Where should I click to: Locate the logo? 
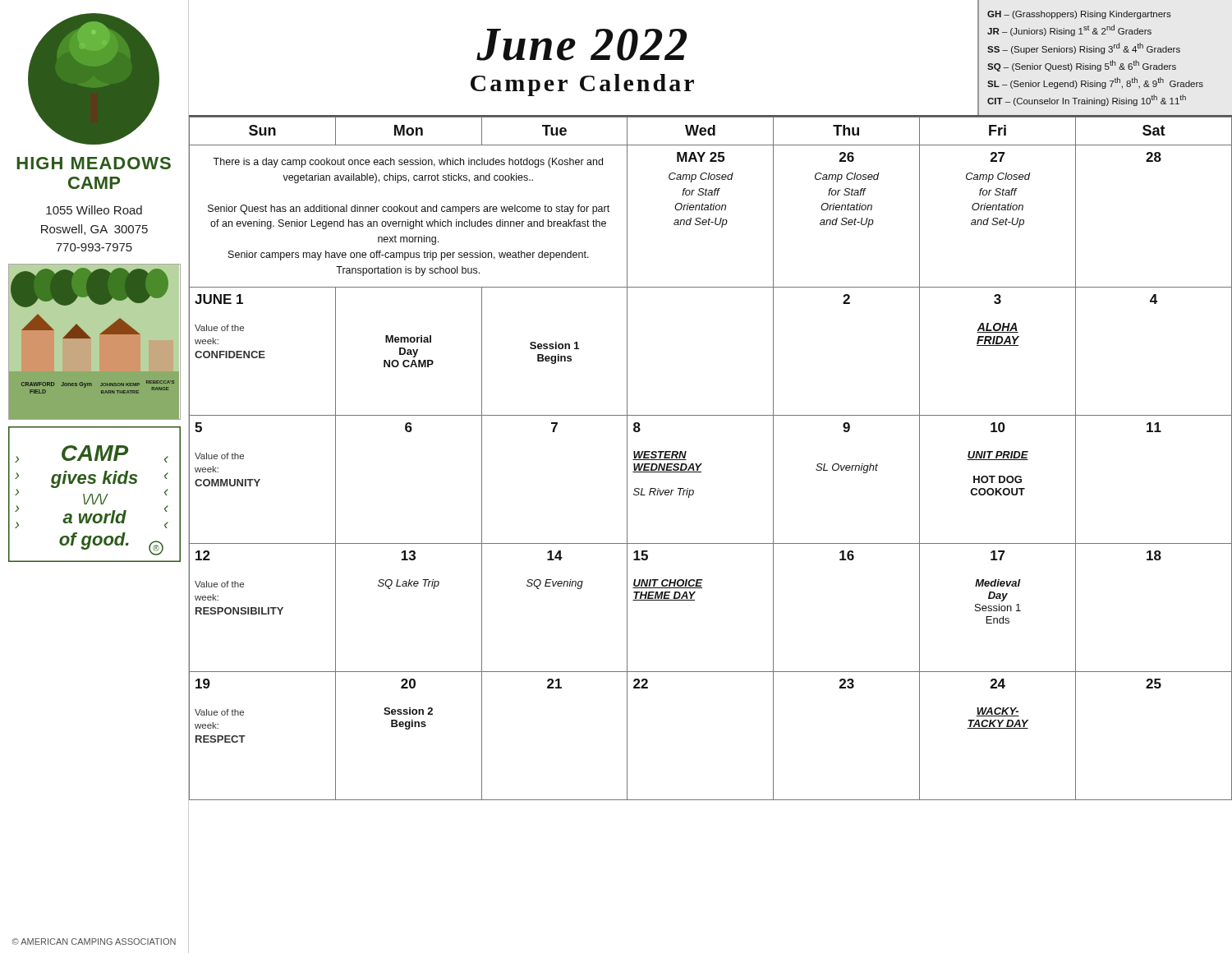pos(94,79)
